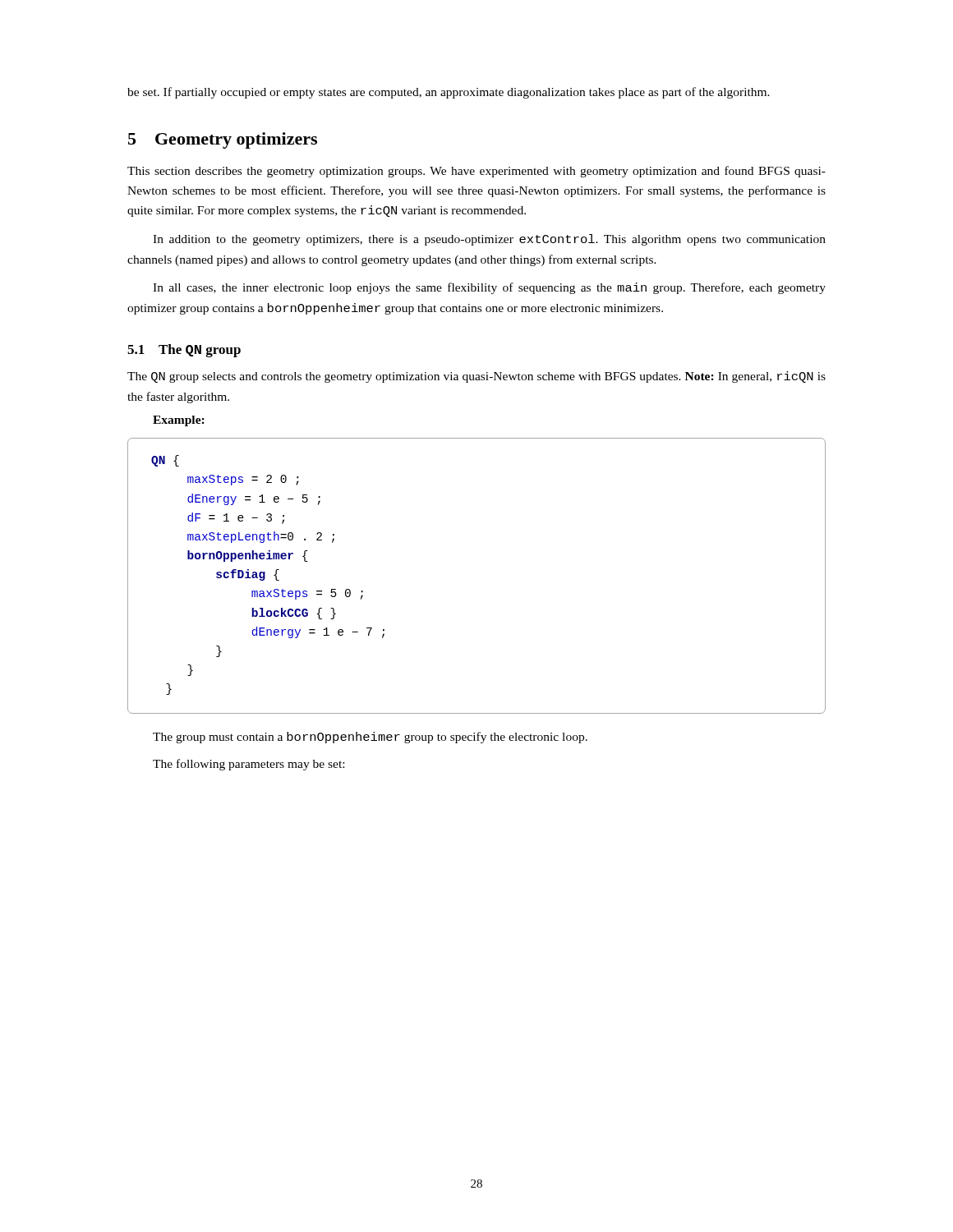Find the block on this page that starts "In all cases, the inner"
Screen dimensions: 1232x953
pos(476,298)
